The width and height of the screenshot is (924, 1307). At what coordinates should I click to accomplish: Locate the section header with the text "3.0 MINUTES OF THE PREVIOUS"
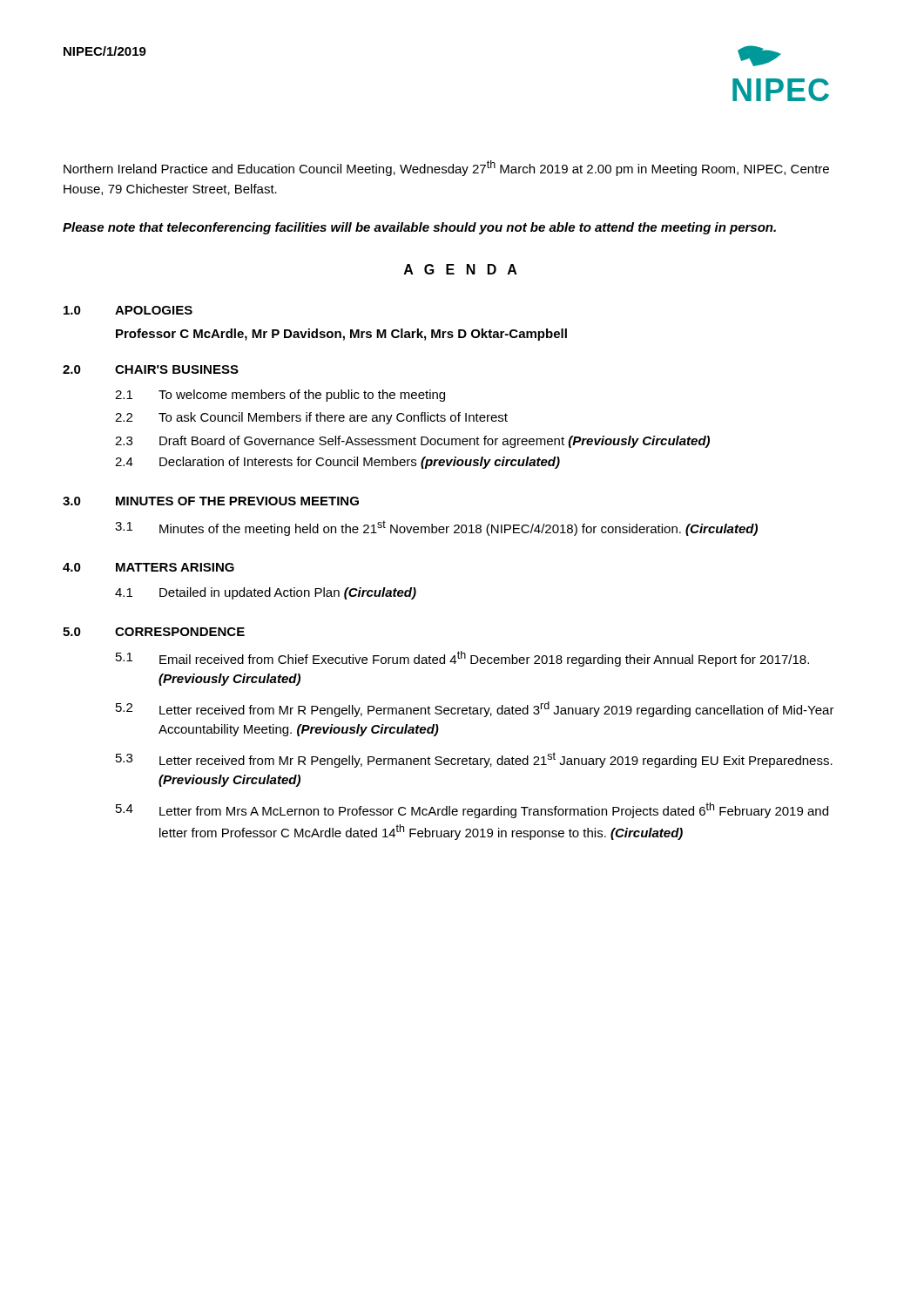[211, 500]
